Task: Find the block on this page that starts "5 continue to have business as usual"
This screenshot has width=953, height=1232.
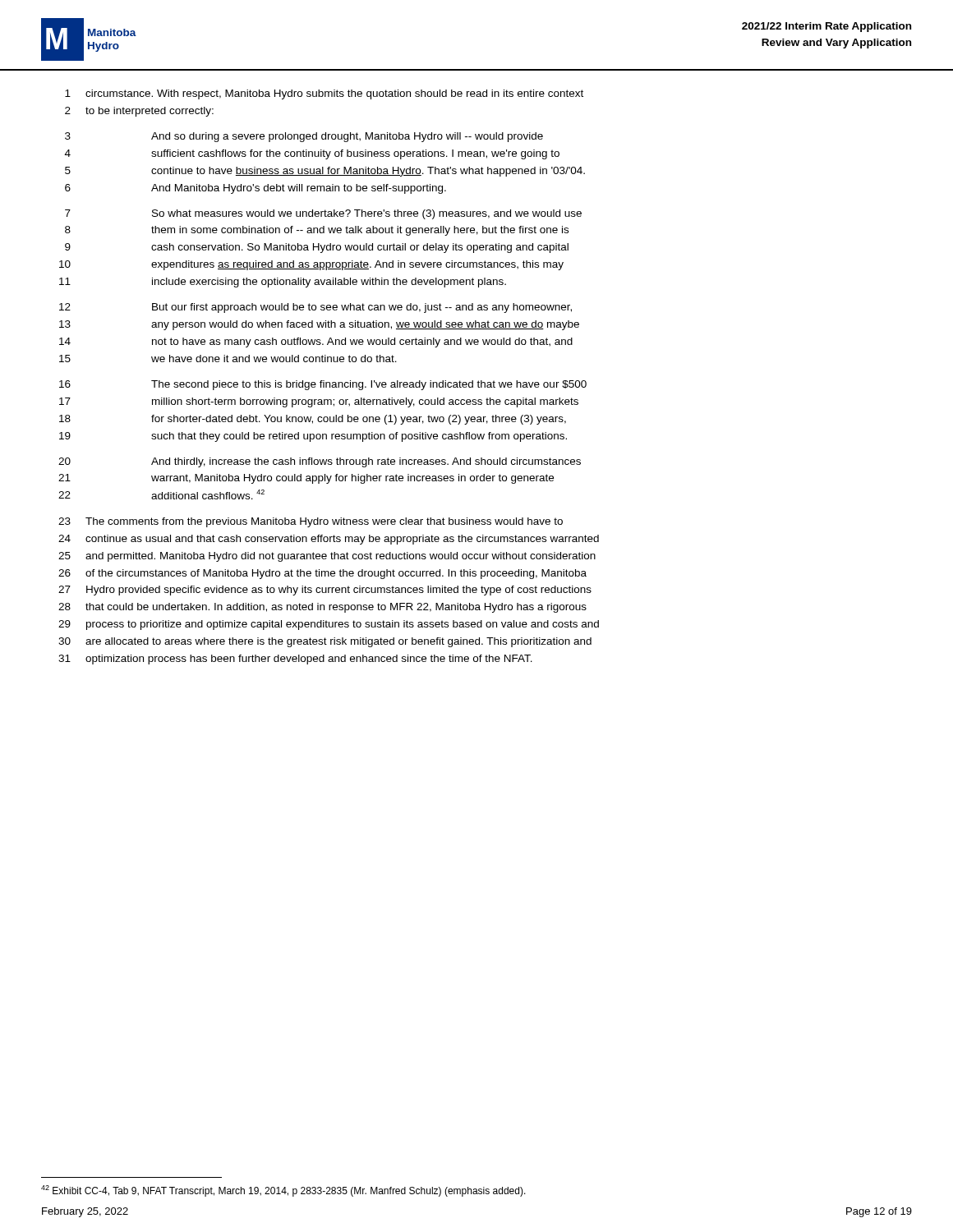Action: tap(476, 171)
